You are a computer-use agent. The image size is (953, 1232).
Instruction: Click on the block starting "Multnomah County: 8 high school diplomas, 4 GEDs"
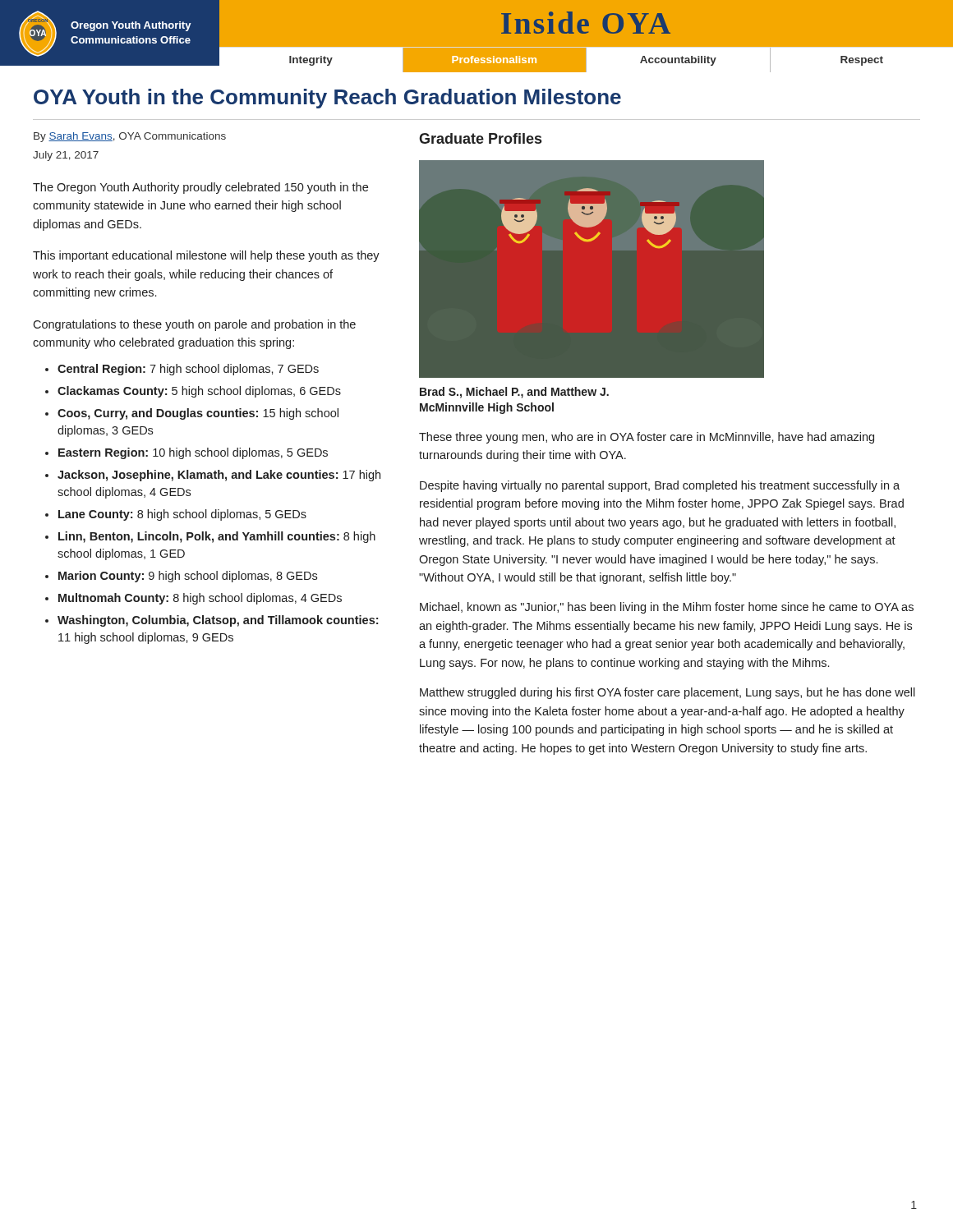pos(200,598)
